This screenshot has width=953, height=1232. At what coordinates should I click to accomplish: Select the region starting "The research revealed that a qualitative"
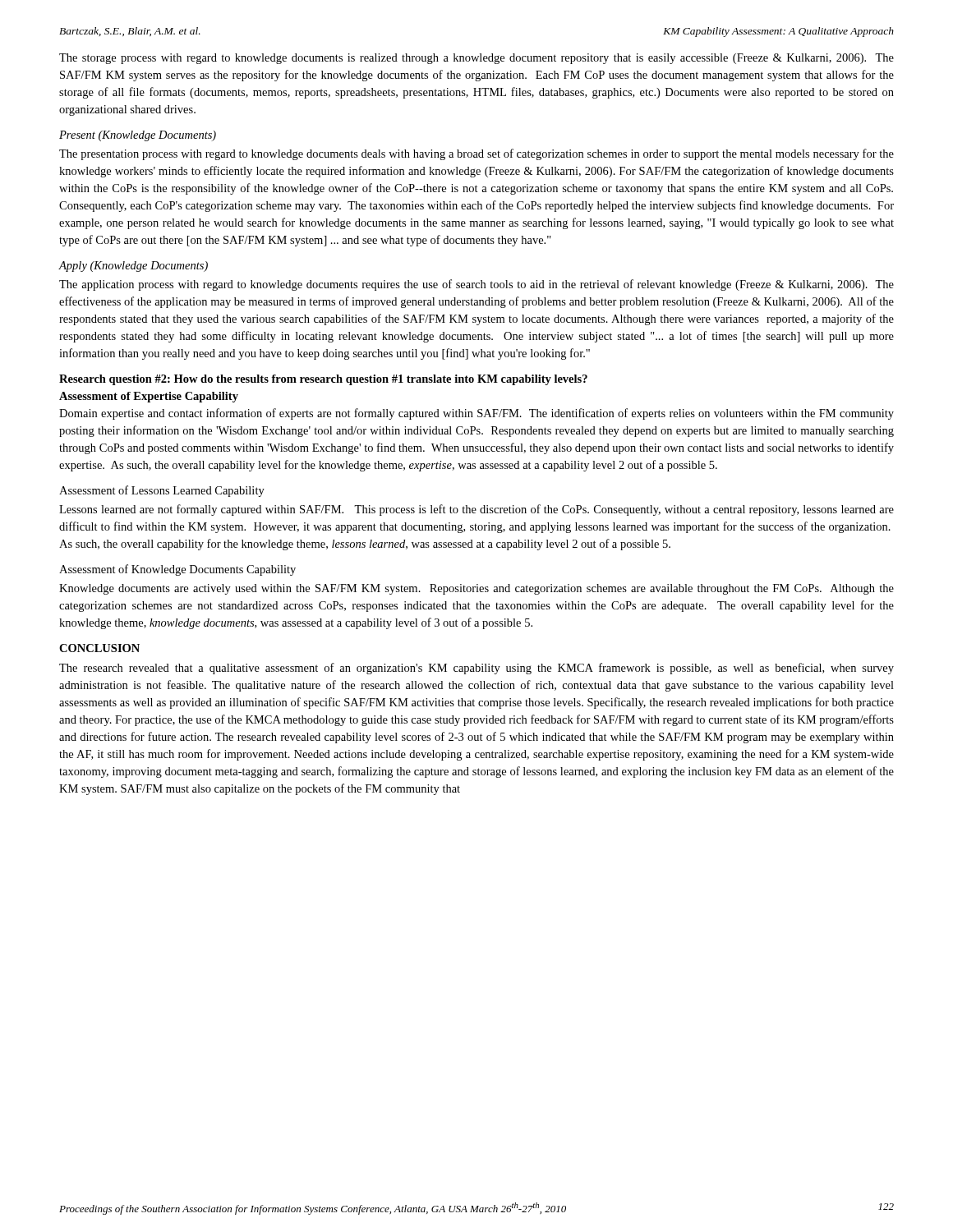click(476, 728)
